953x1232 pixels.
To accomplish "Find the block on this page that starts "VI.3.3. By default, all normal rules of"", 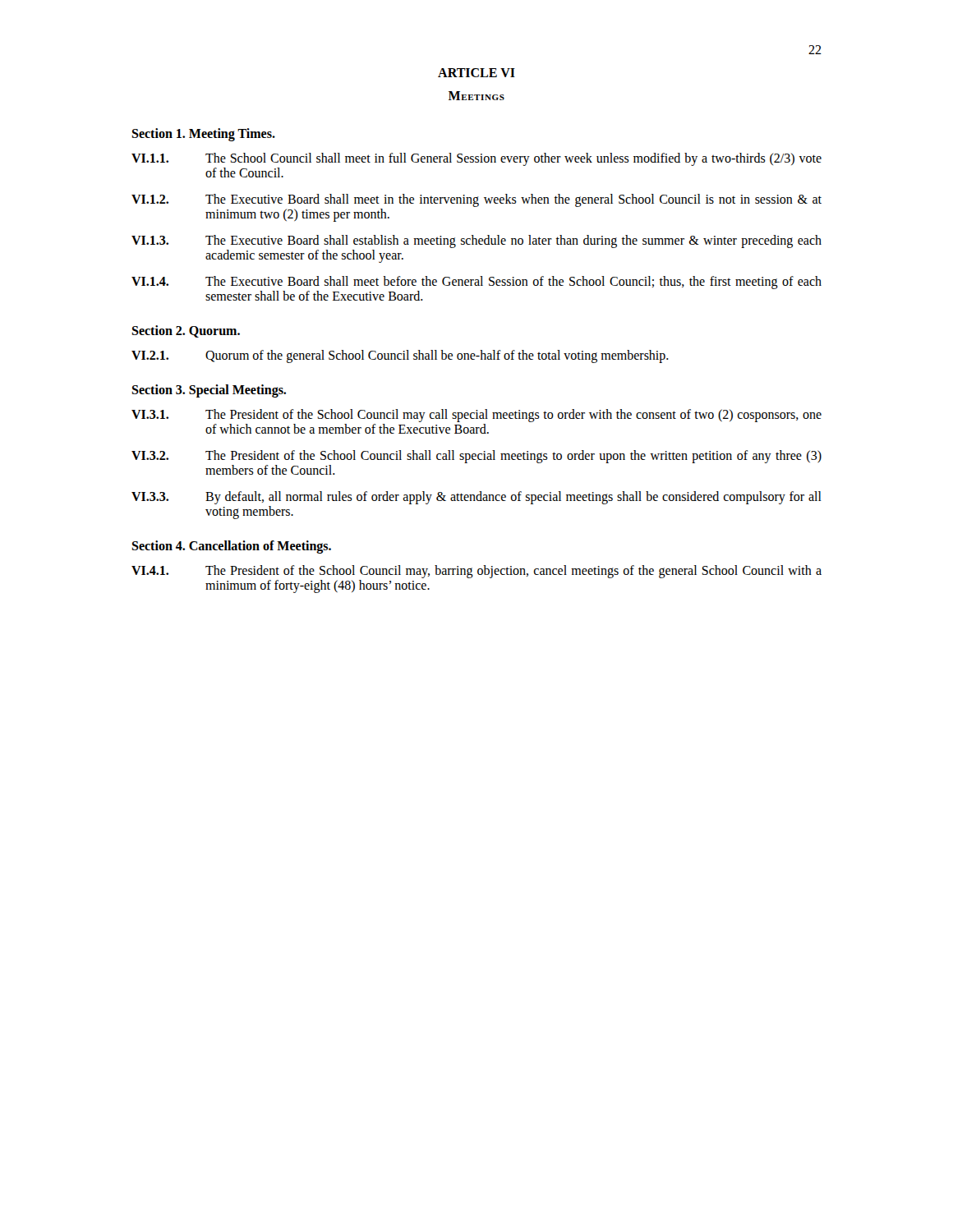I will coord(476,504).
